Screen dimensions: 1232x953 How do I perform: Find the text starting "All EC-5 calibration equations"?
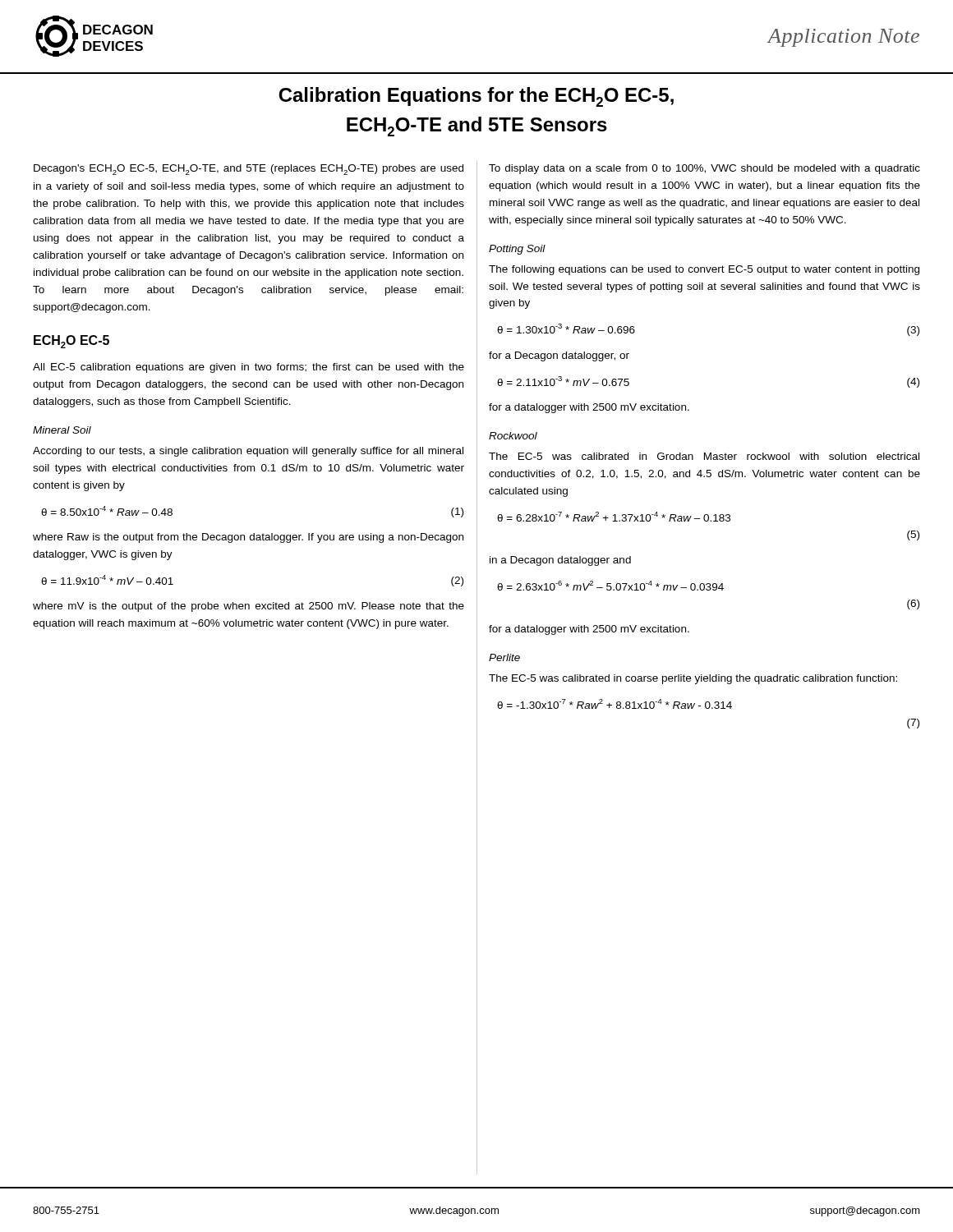249,384
